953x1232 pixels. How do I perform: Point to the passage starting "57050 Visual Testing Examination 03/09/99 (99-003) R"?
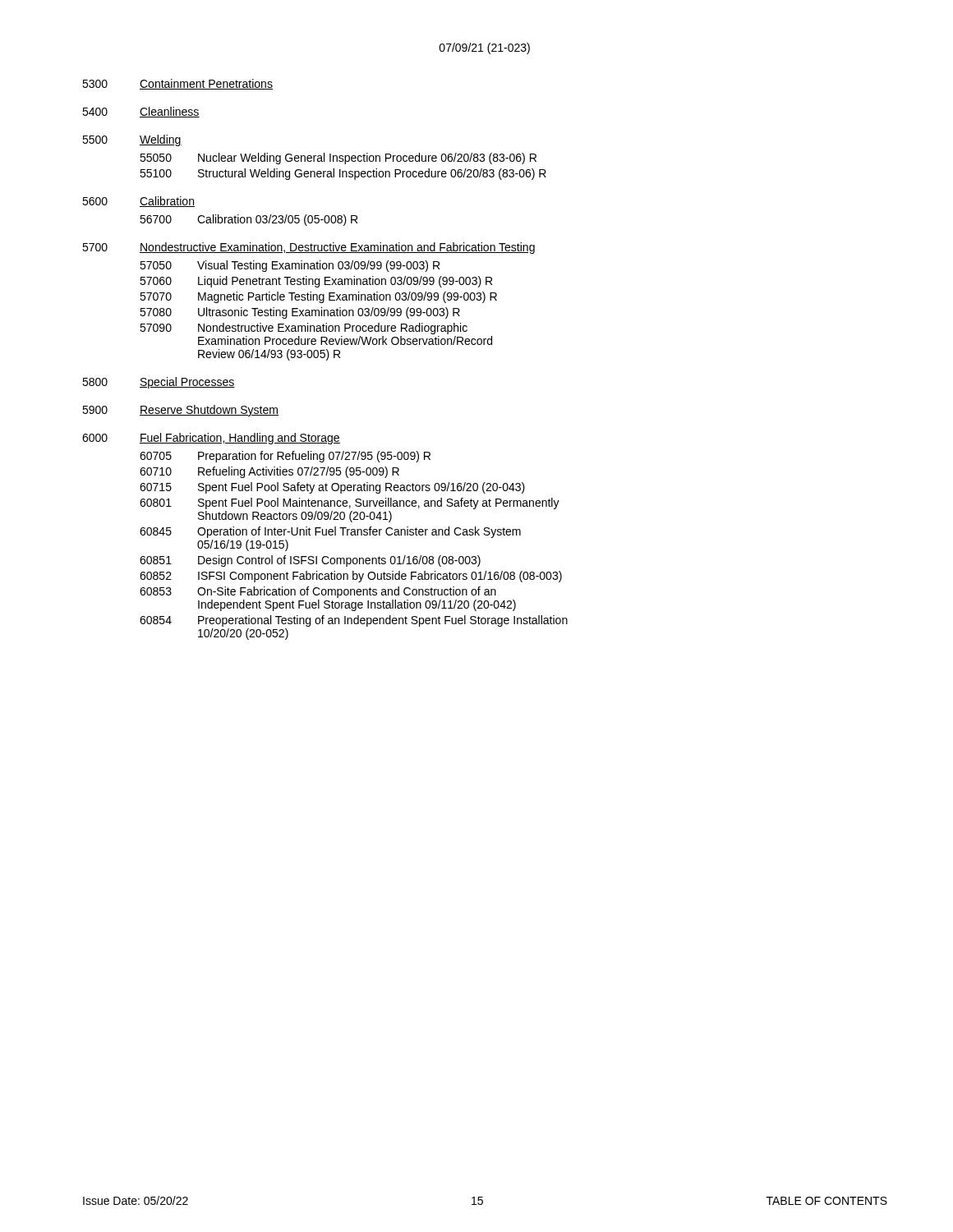click(x=290, y=265)
